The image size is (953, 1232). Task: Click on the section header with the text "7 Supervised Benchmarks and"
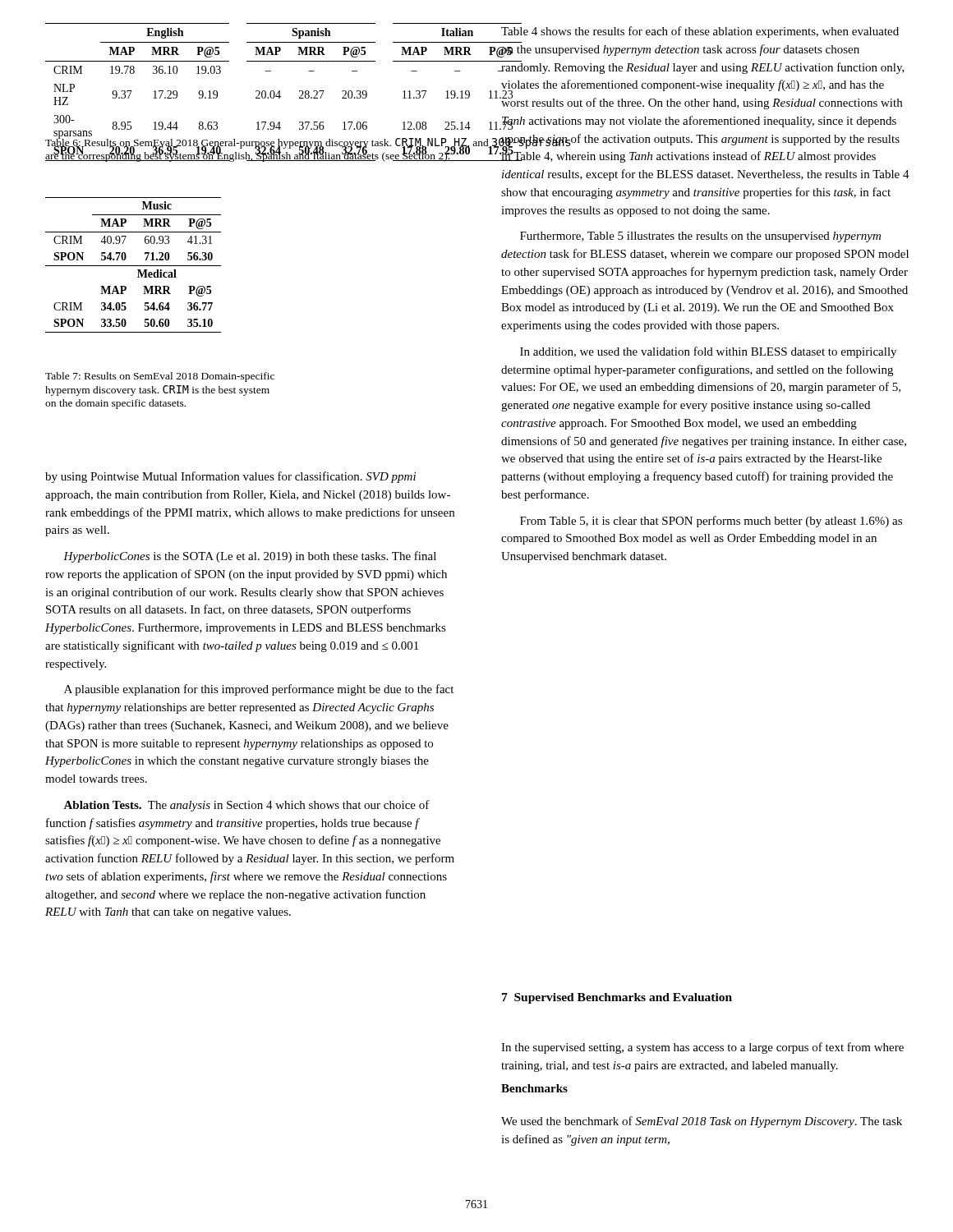tap(617, 997)
